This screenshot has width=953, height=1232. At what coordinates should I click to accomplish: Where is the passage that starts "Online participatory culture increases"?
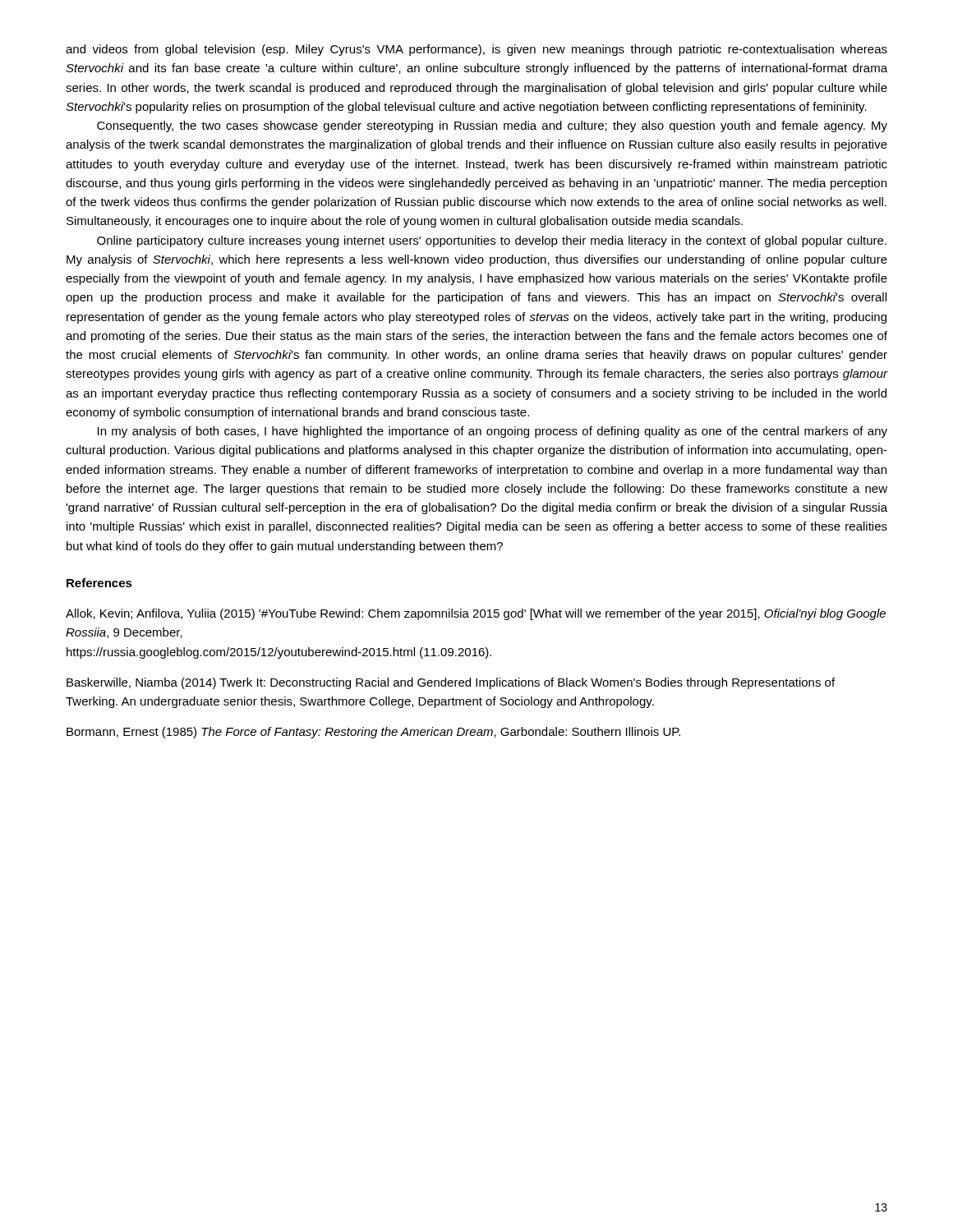click(476, 326)
